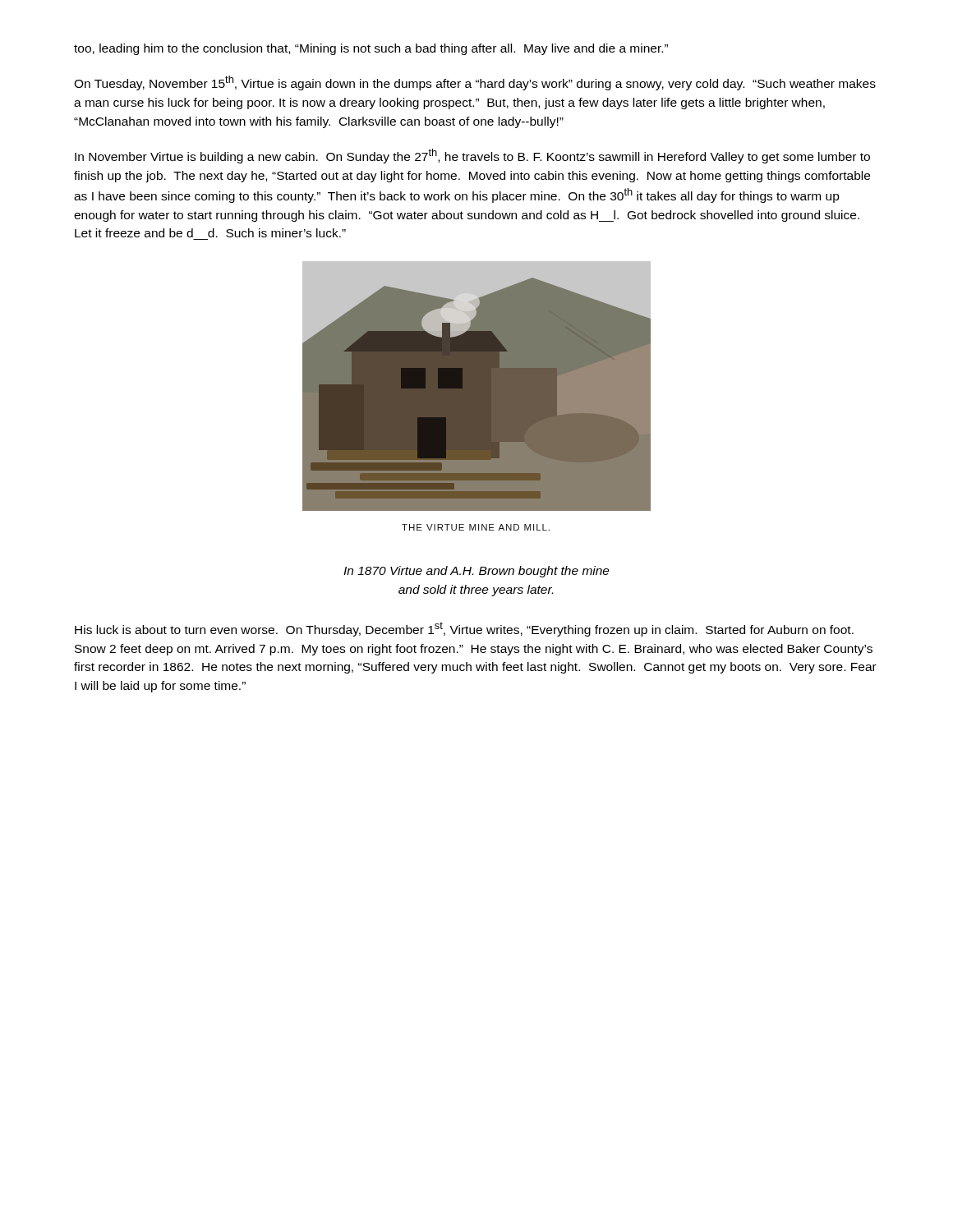953x1232 pixels.
Task: Select the text block that says "His luck is about"
Action: click(475, 656)
